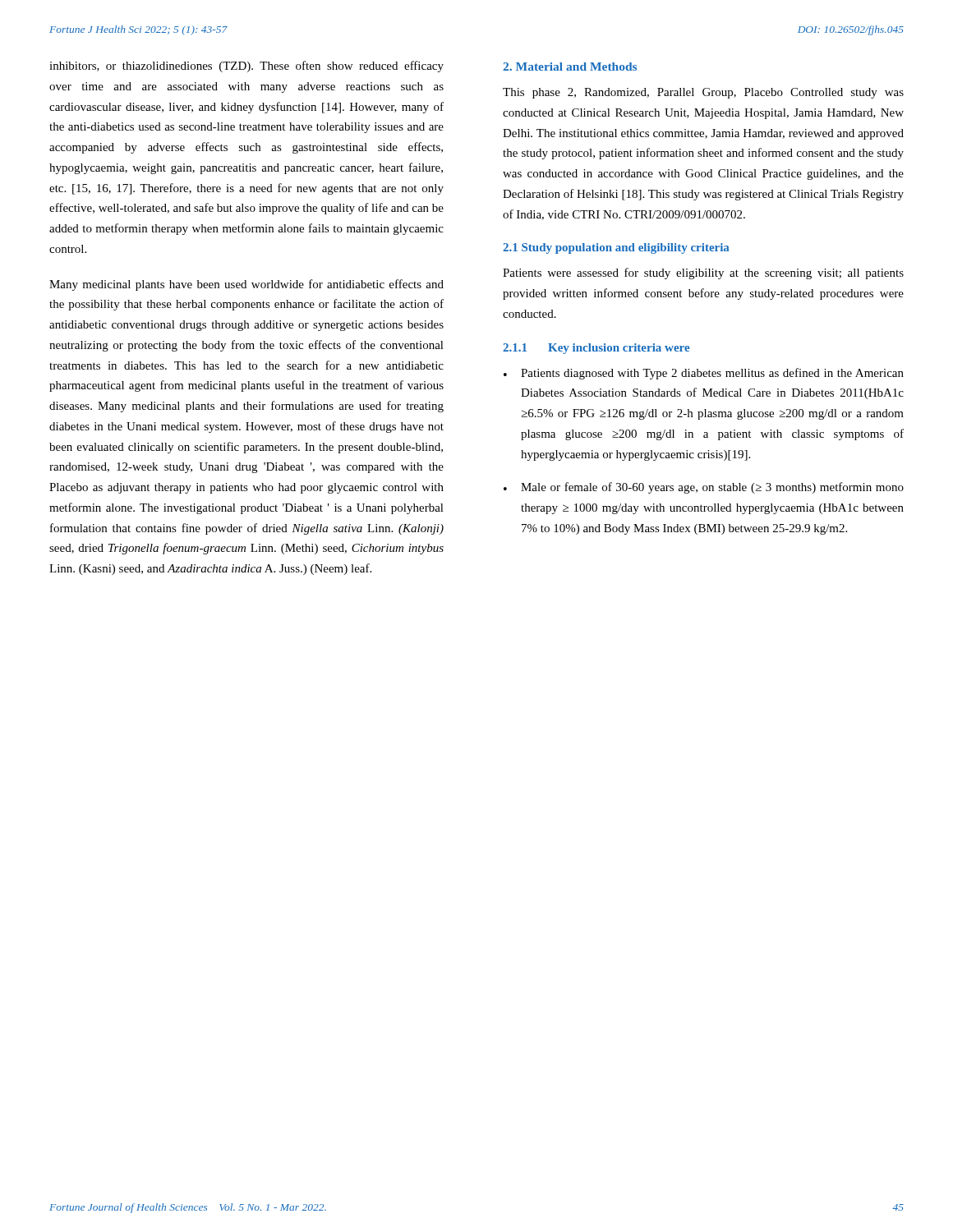Click on the section header that reads "2.1.1 Key inclusion"

pos(596,347)
